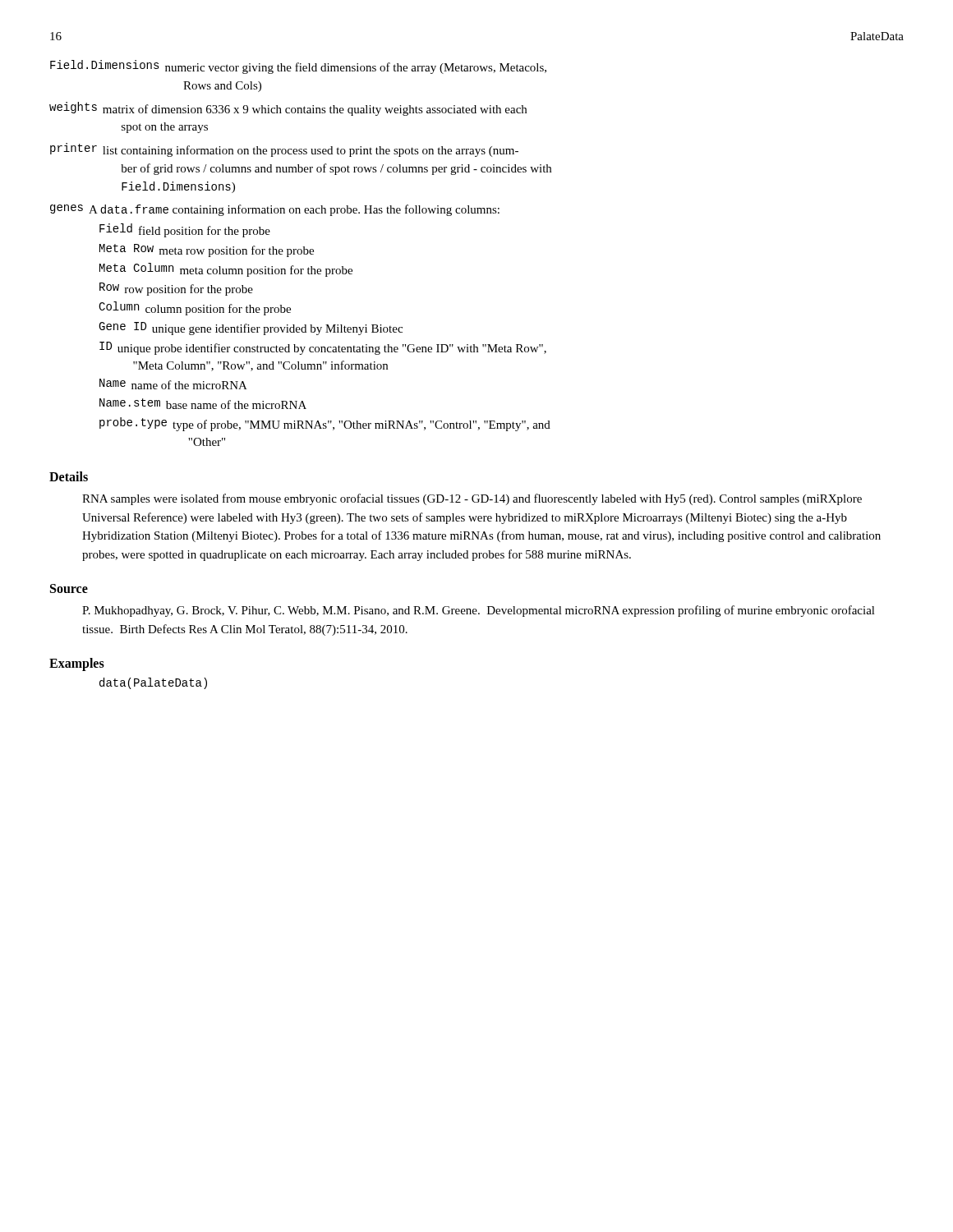Locate the block starting "RNA samples were isolated from mouse"

(482, 526)
